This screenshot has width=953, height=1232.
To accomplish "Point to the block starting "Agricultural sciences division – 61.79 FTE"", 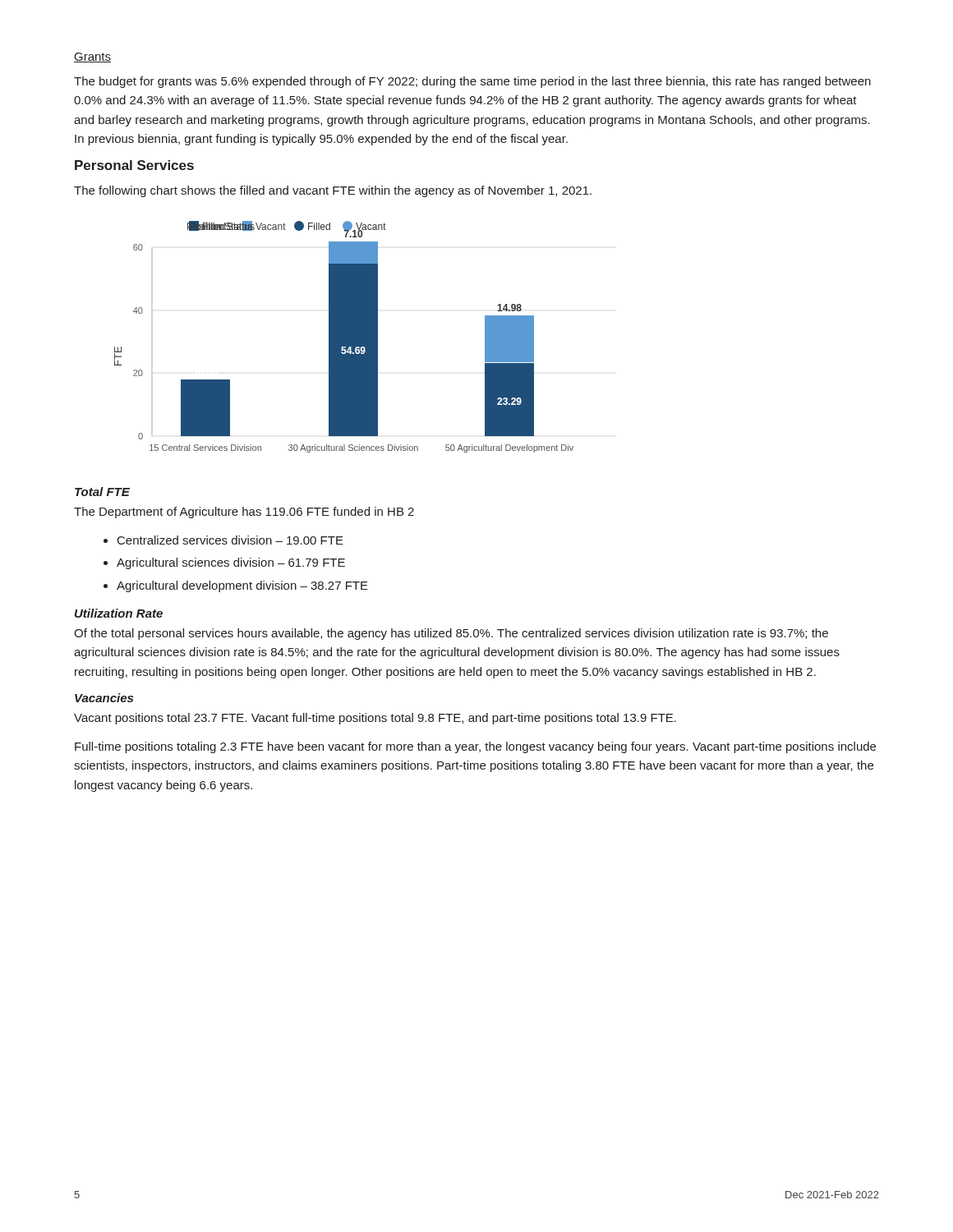I will tap(224, 563).
